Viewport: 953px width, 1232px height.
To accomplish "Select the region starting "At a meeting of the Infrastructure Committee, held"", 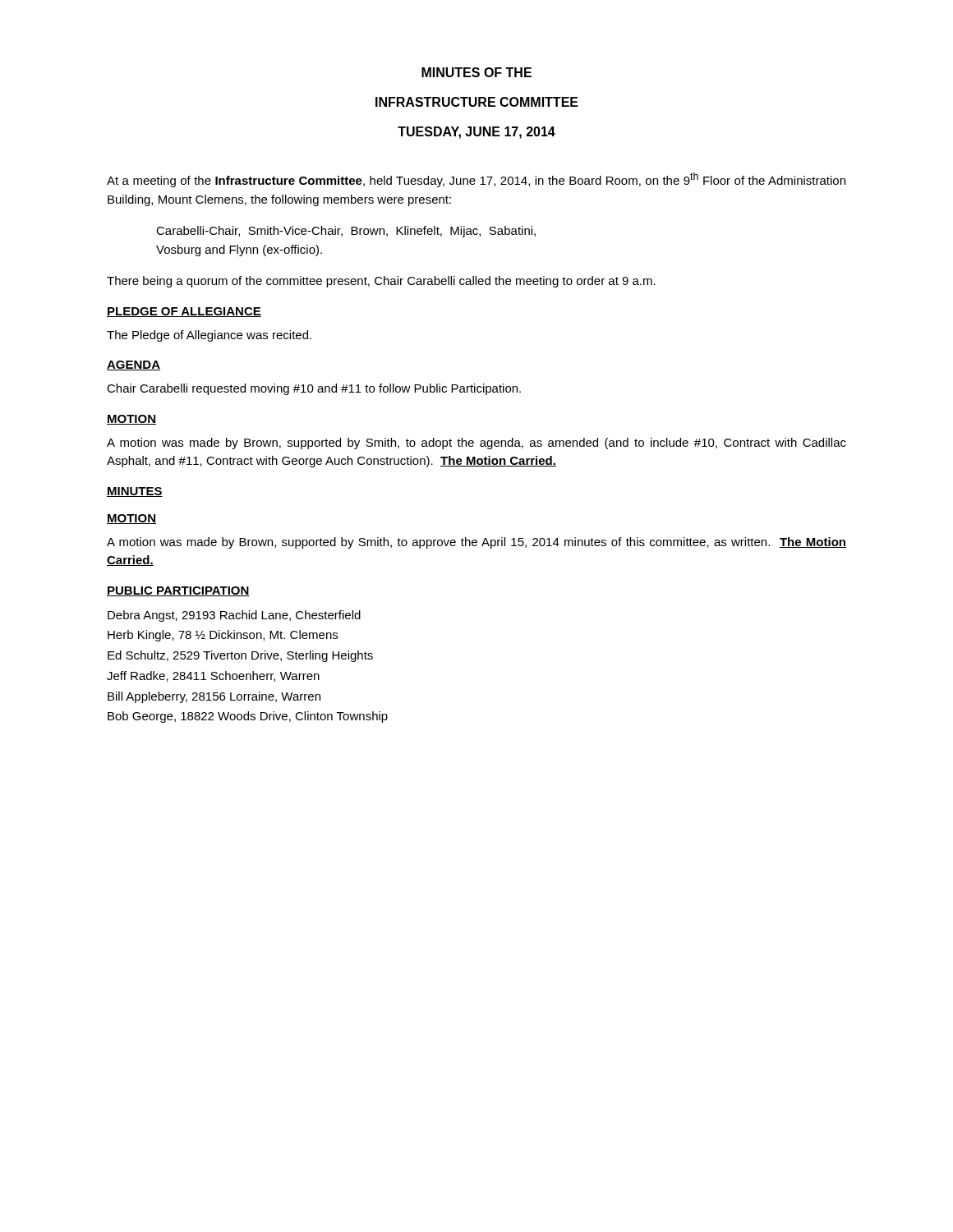I will click(x=476, y=188).
